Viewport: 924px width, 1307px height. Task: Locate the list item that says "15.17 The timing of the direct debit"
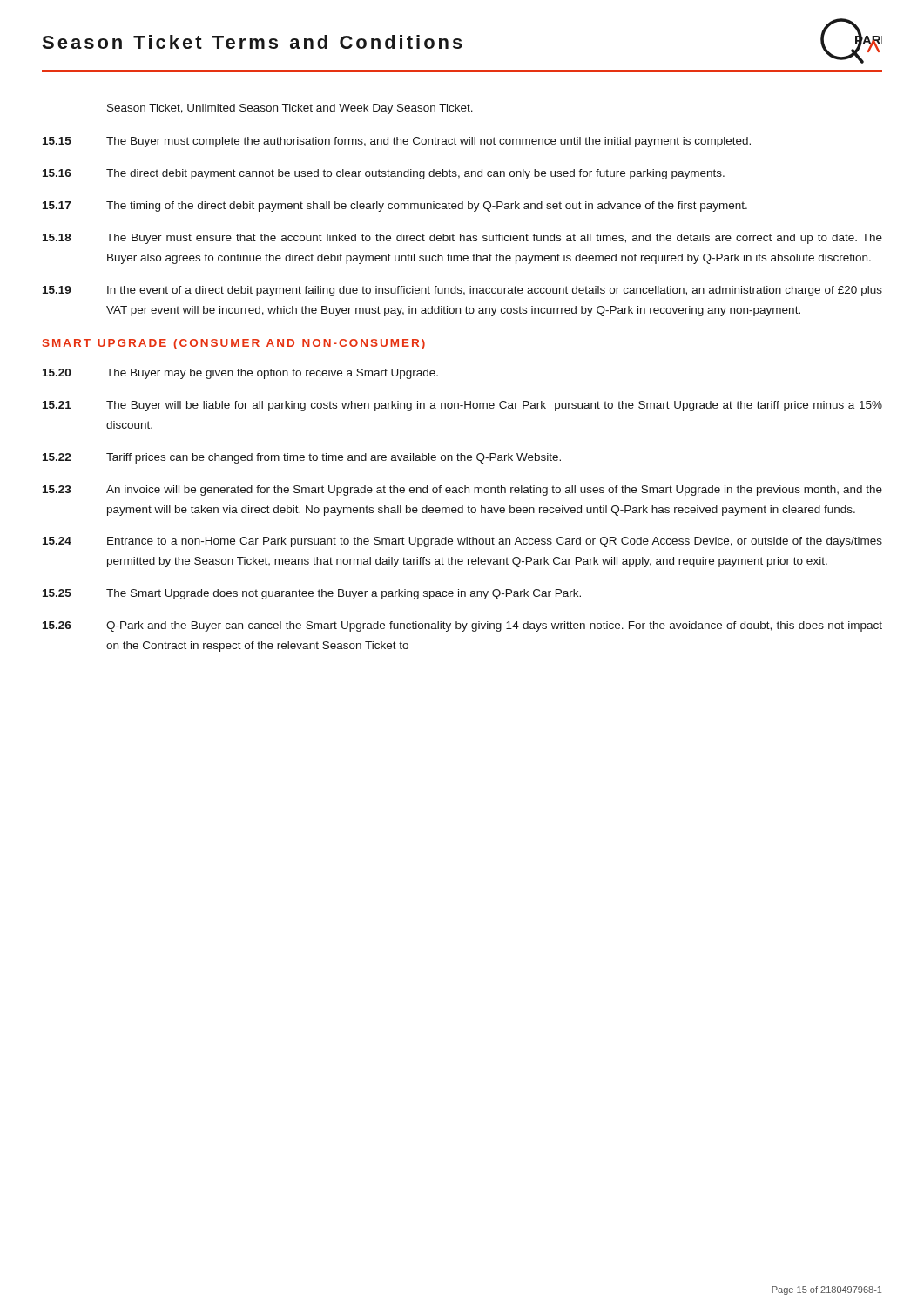pyautogui.click(x=462, y=206)
